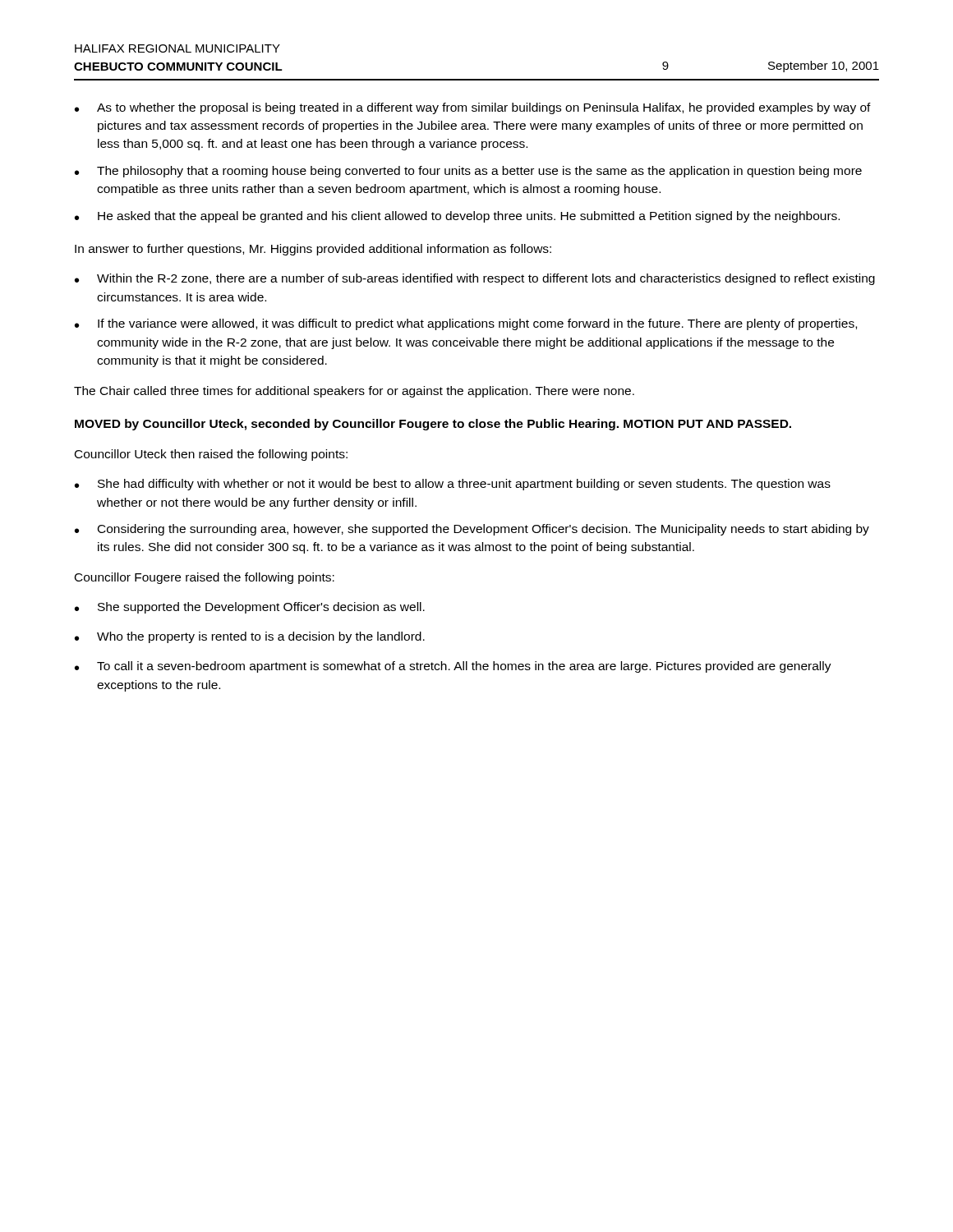Select the list item containing "• Within the R-2 zone,"
953x1232 pixels.
pyautogui.click(x=476, y=288)
